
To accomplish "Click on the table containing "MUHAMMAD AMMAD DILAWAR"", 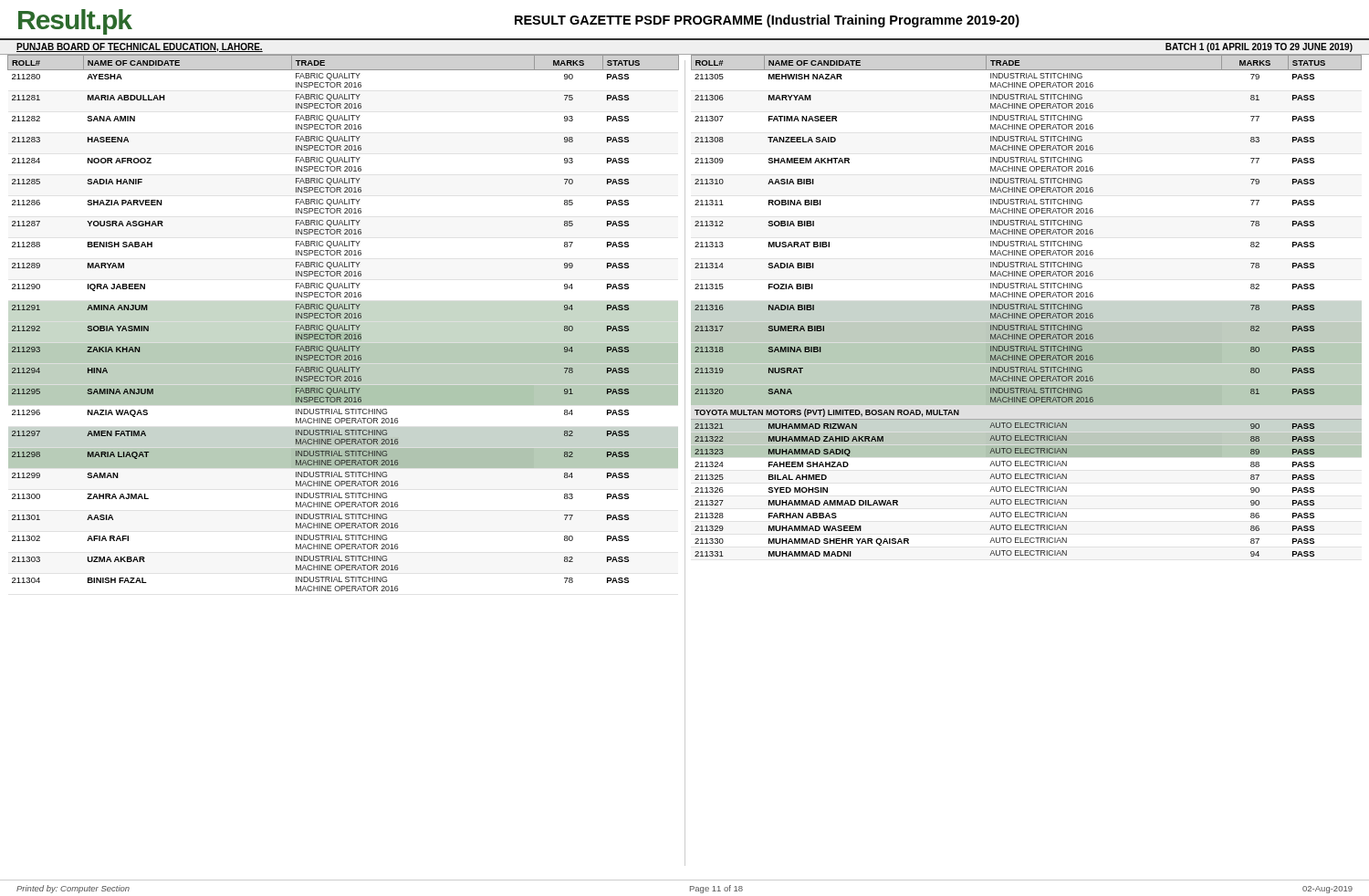I will pyautogui.click(x=1026, y=308).
